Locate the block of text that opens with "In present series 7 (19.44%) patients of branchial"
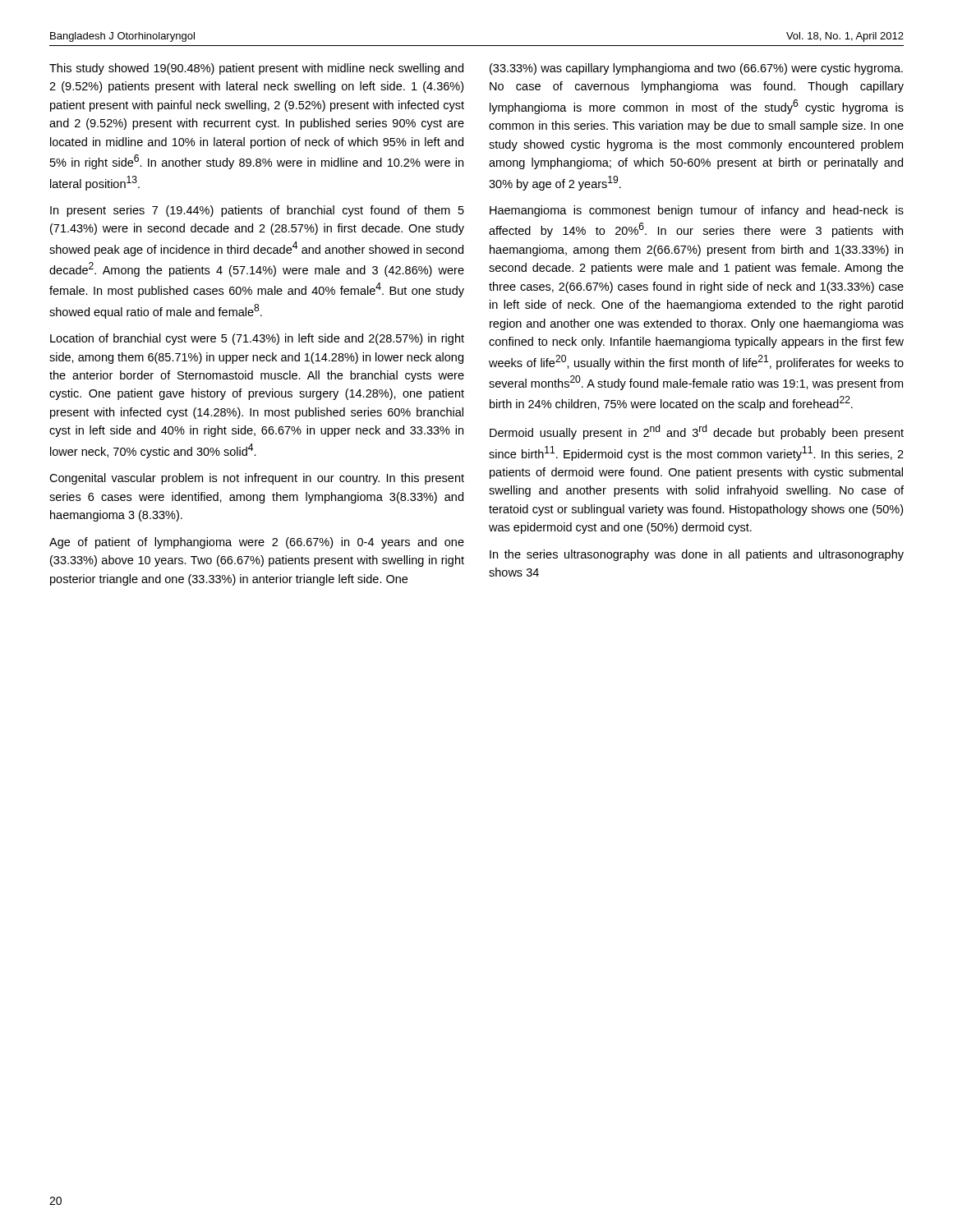 [257, 261]
